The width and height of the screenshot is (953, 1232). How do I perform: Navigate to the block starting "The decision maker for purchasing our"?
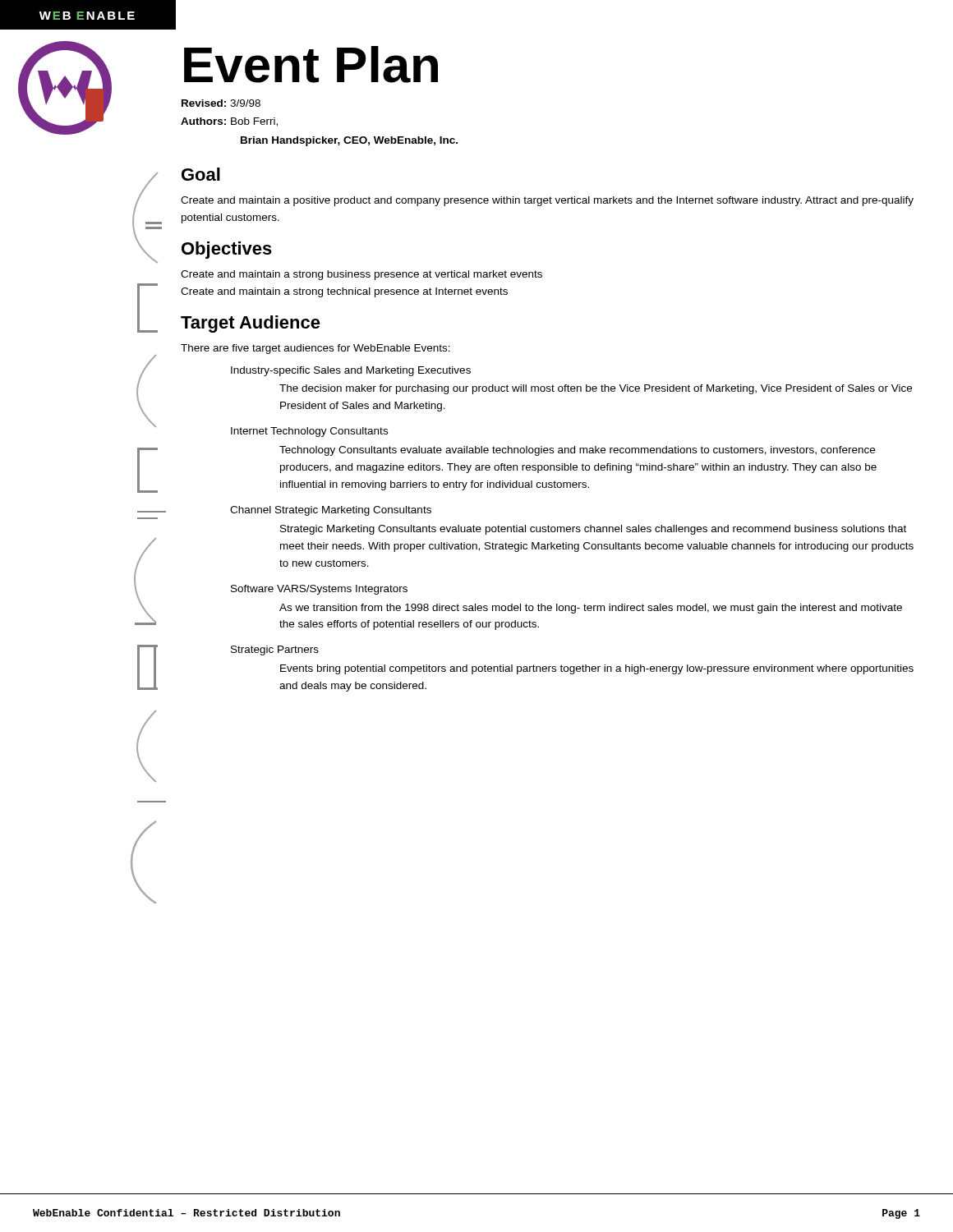point(596,397)
